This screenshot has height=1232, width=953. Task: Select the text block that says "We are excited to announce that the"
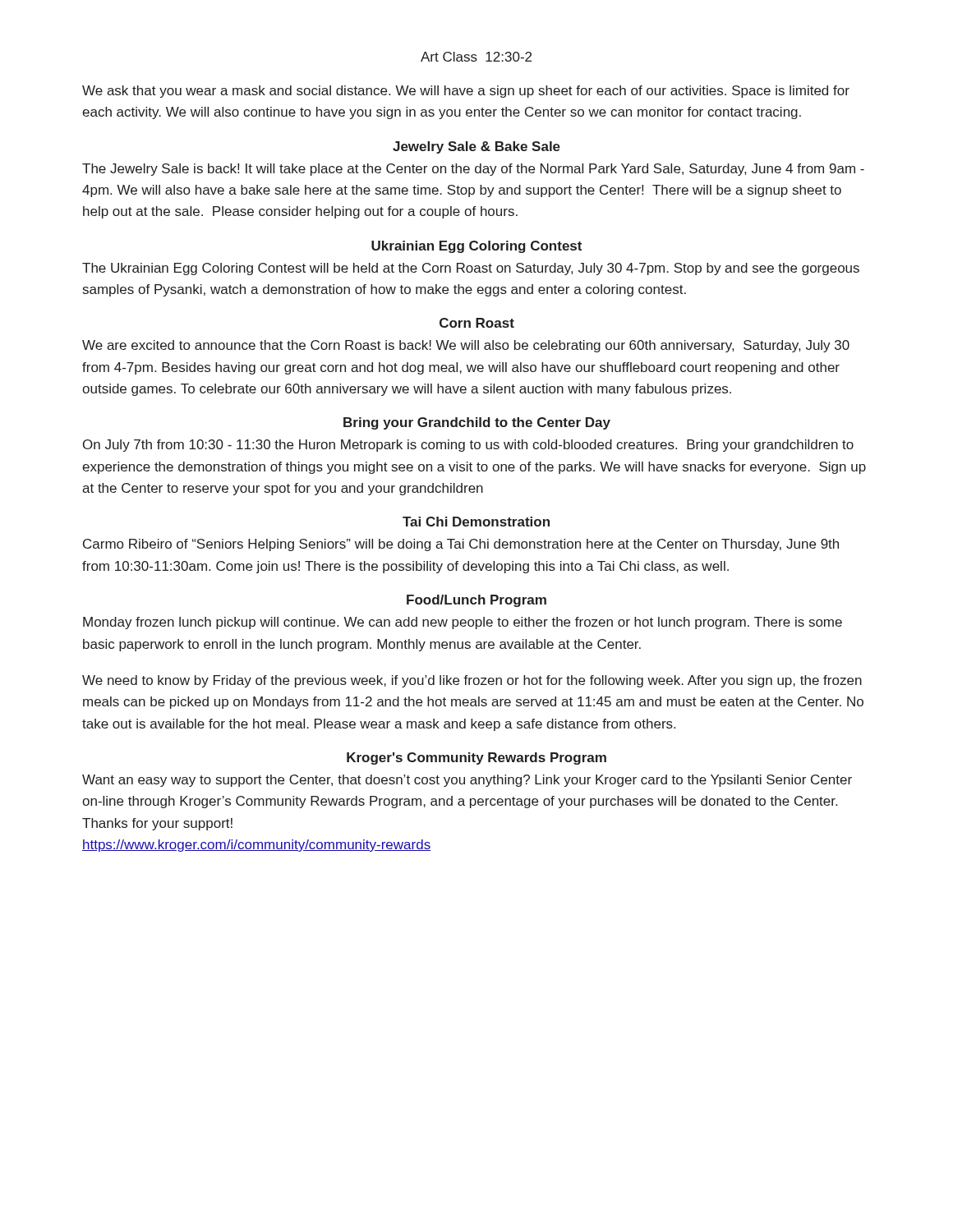466,367
